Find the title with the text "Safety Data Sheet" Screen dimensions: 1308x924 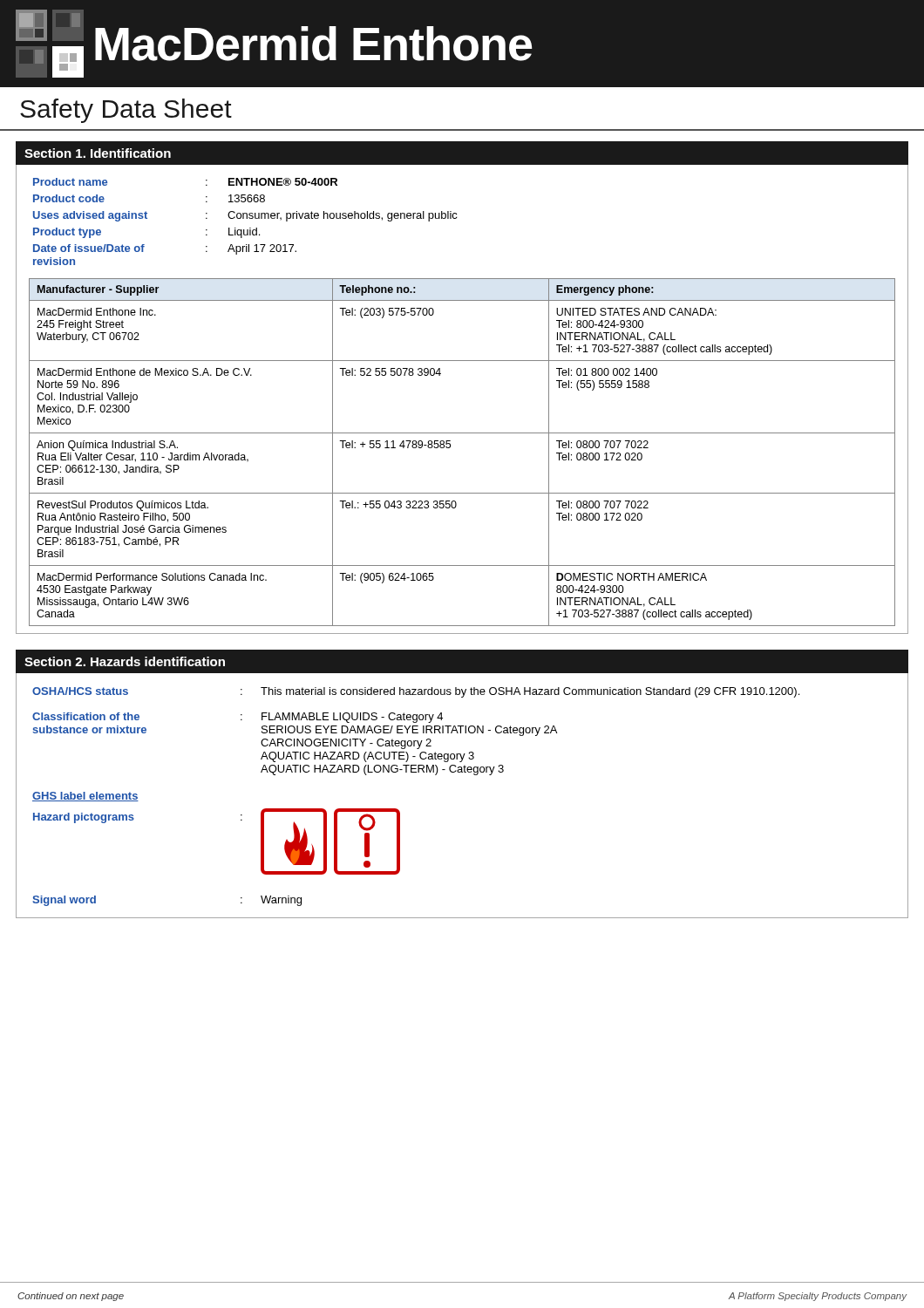tap(125, 109)
